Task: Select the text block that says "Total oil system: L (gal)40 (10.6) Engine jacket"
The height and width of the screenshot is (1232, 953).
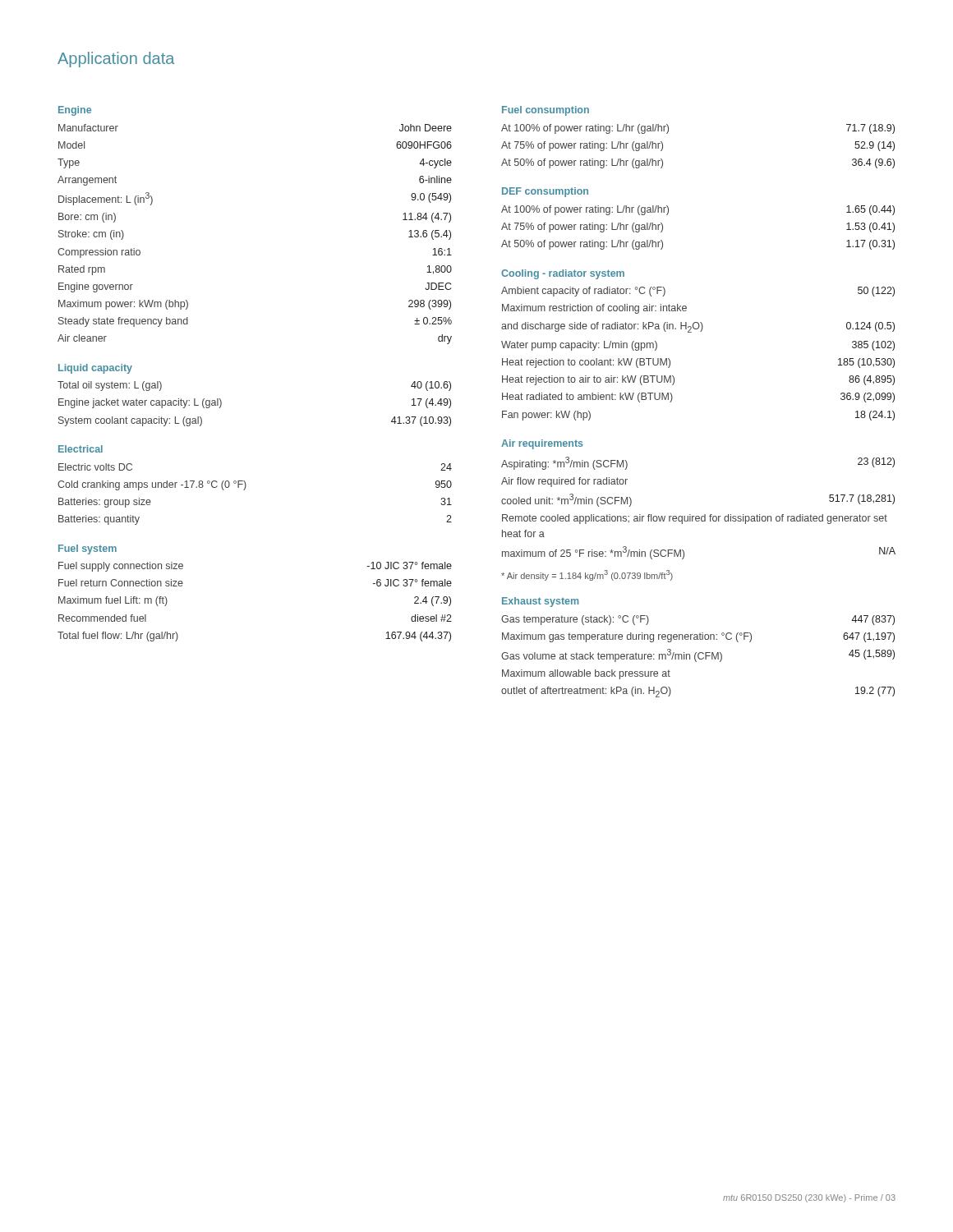Action: (108, 386)
